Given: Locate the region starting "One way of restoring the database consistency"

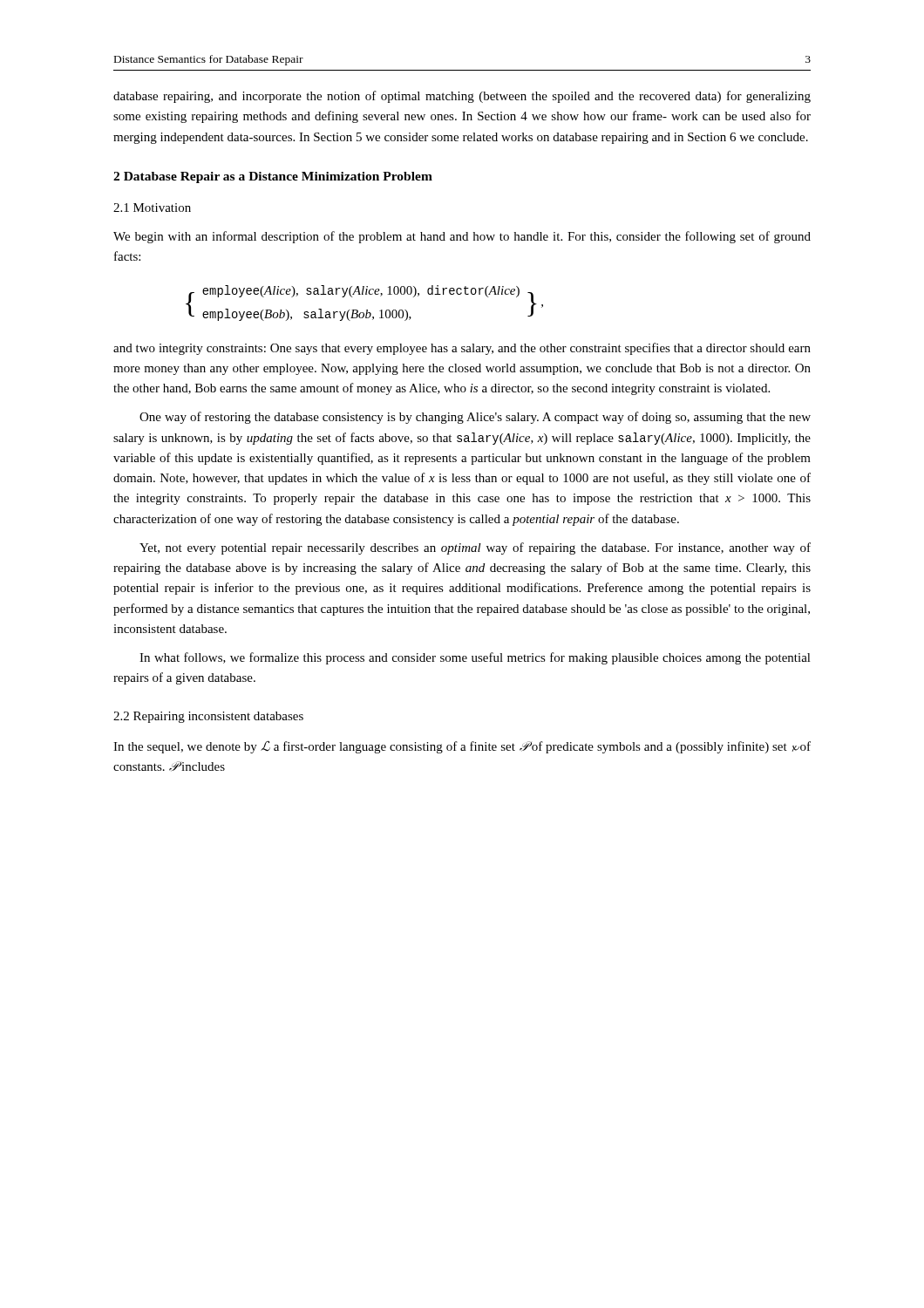Looking at the screenshot, I should (x=462, y=468).
